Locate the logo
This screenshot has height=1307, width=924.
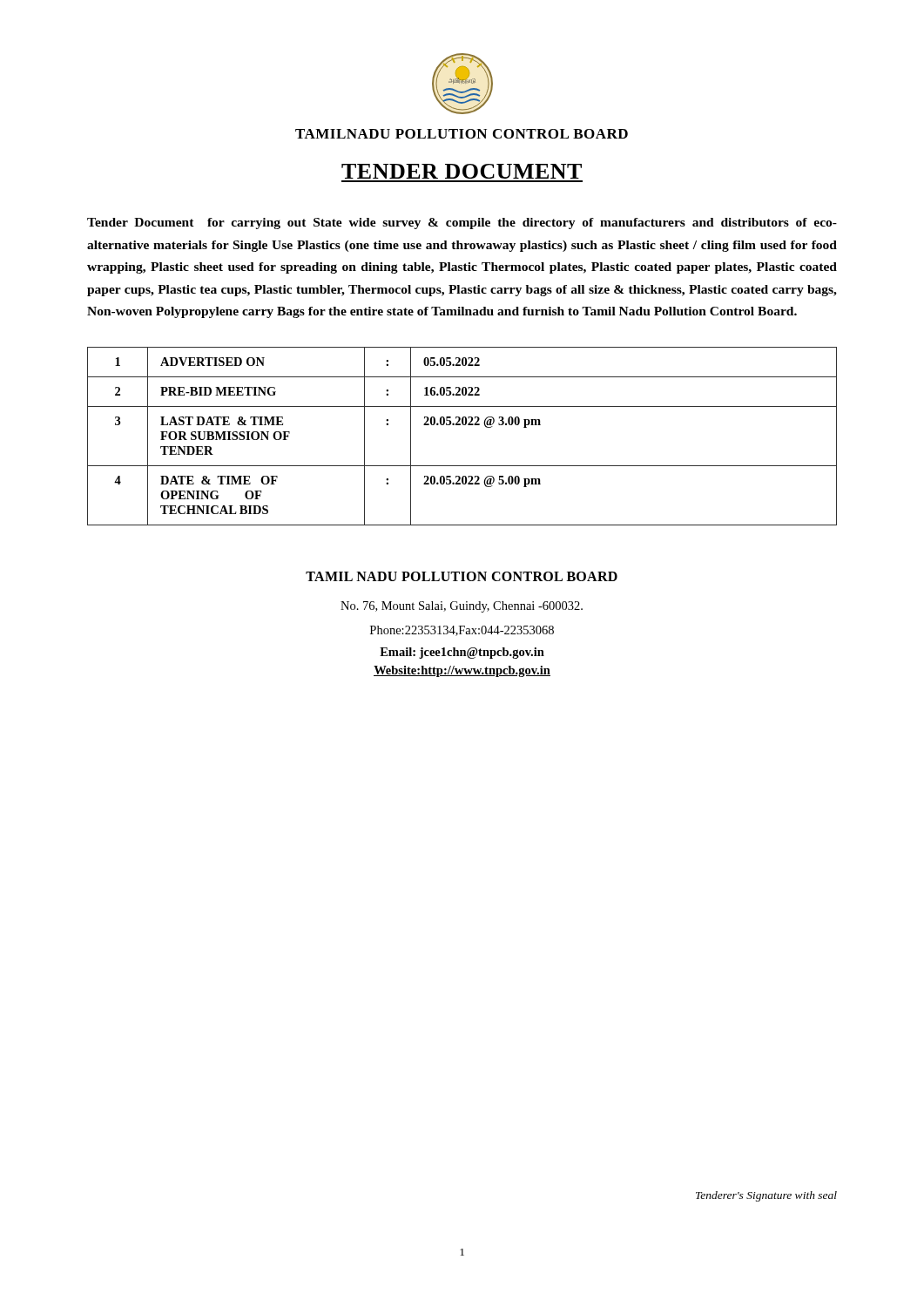pos(462,85)
